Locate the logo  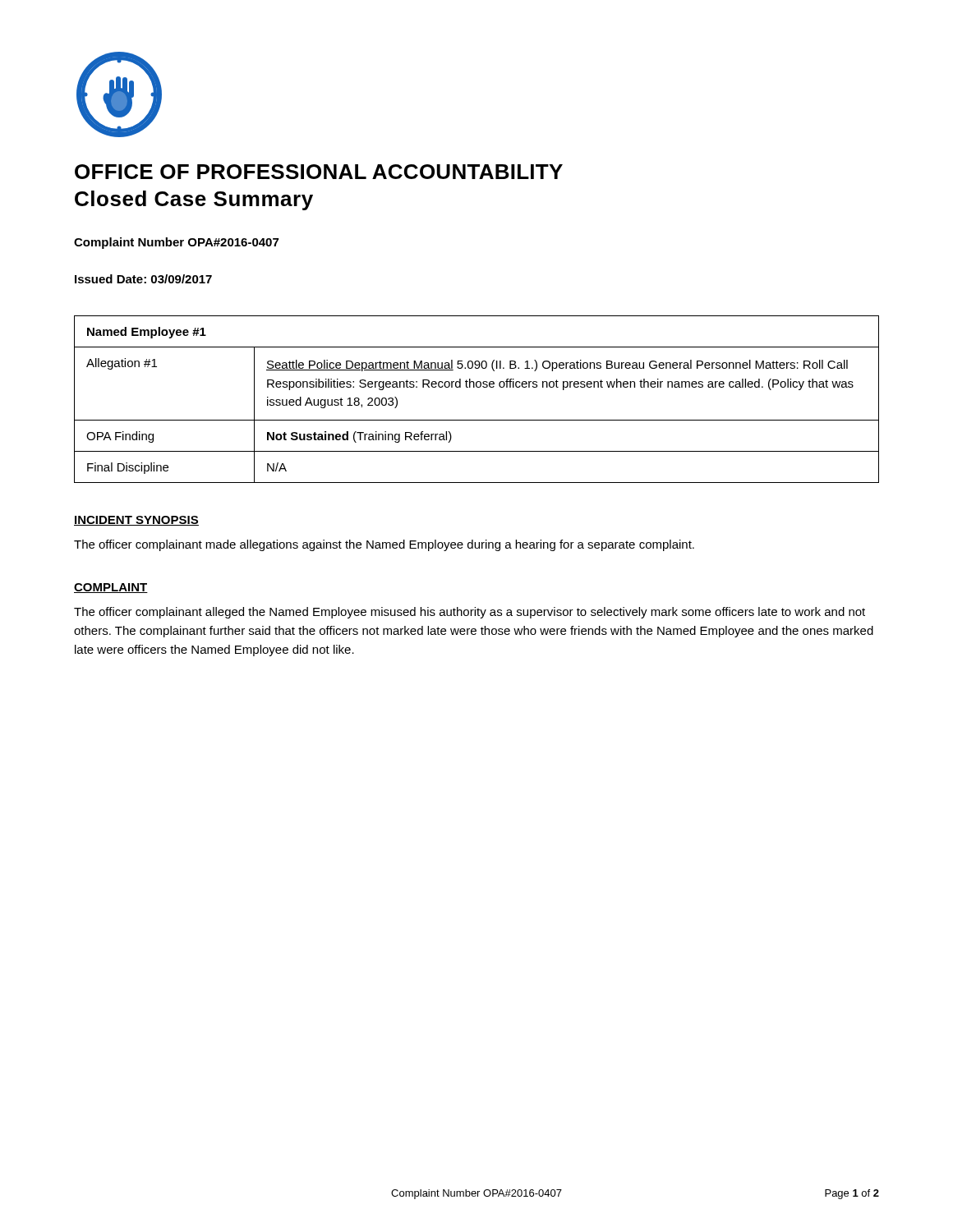tap(476, 94)
